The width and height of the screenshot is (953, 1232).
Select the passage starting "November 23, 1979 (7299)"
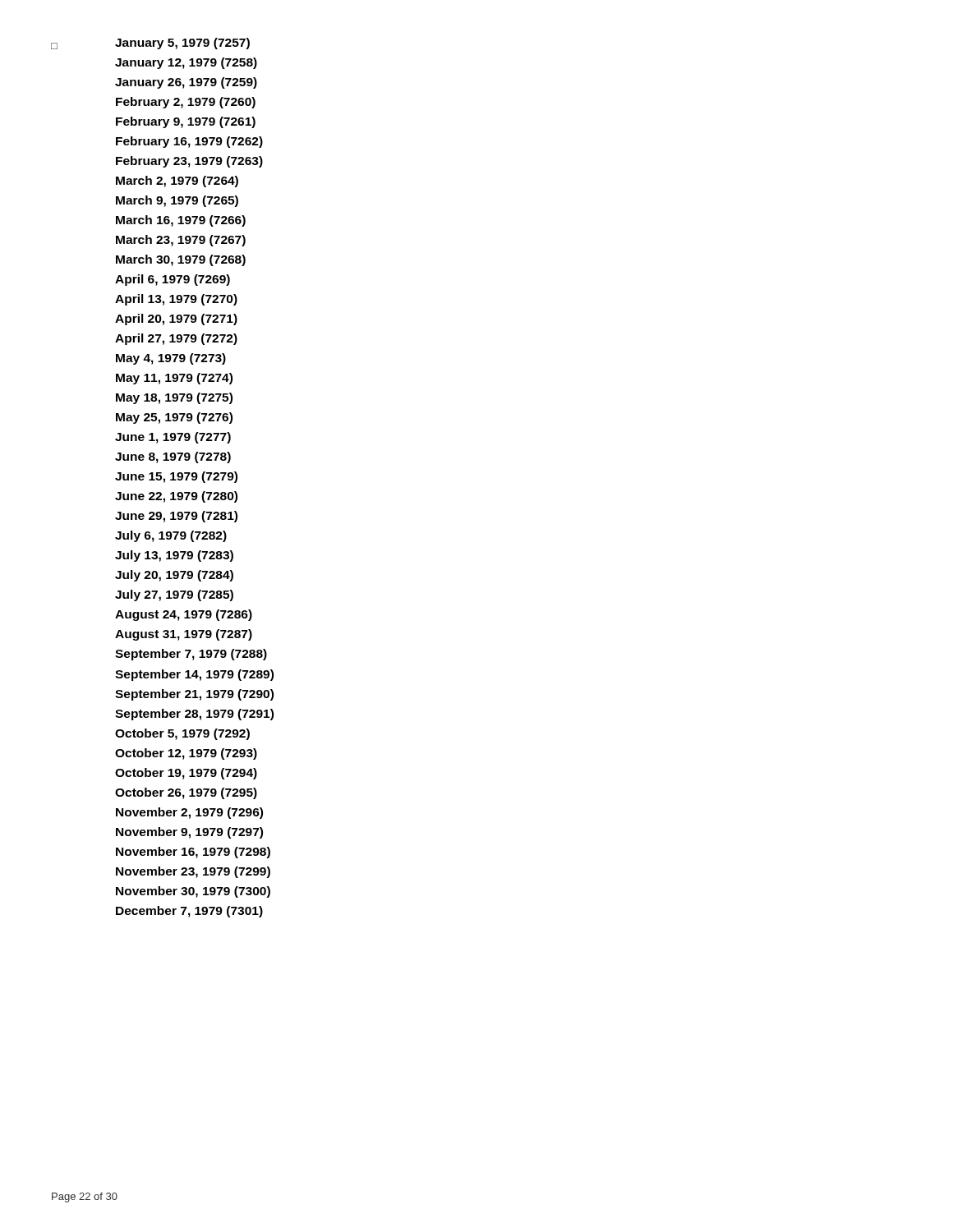(x=193, y=871)
